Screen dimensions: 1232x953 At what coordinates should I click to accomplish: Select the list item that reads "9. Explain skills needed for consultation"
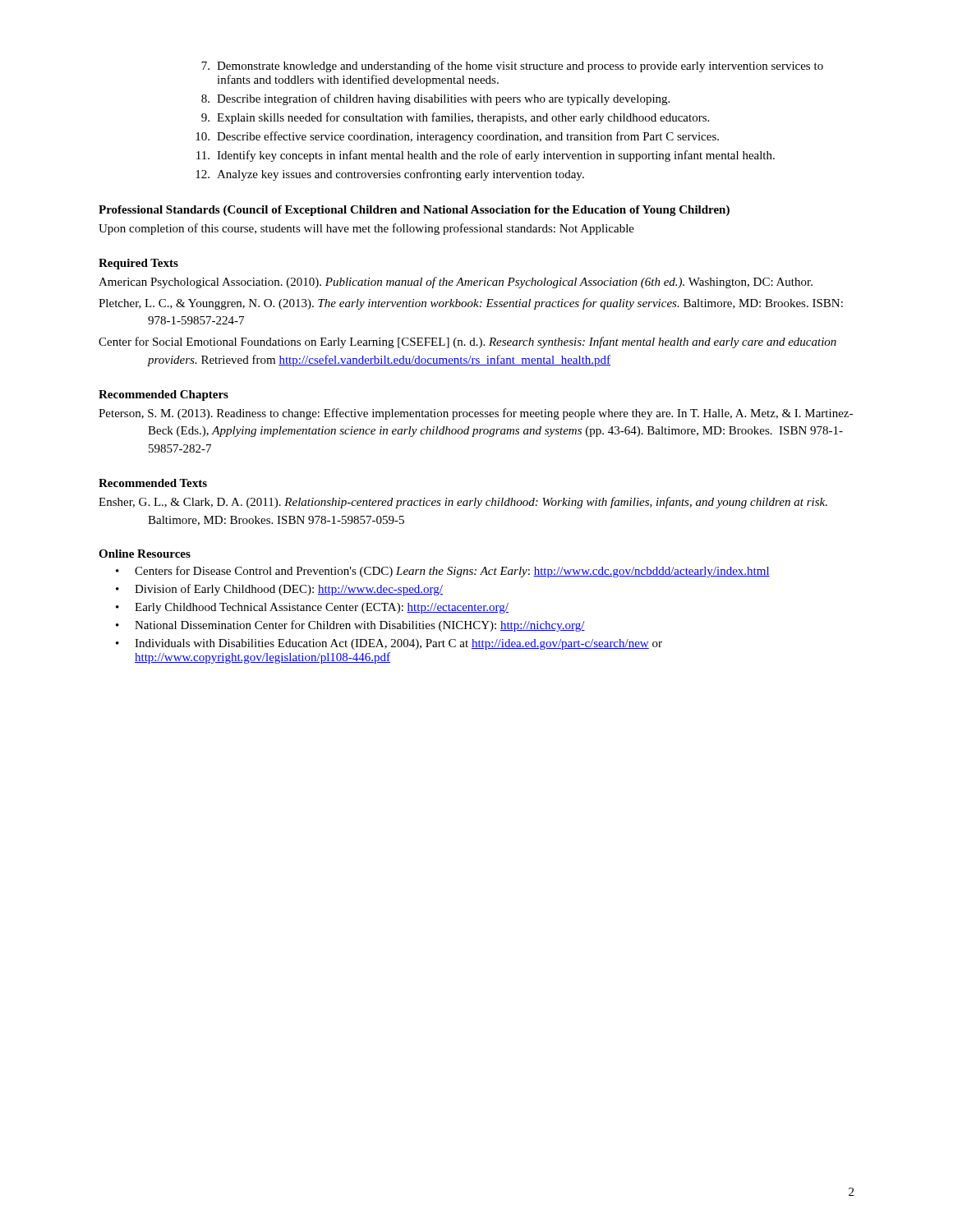pyautogui.click(x=518, y=118)
